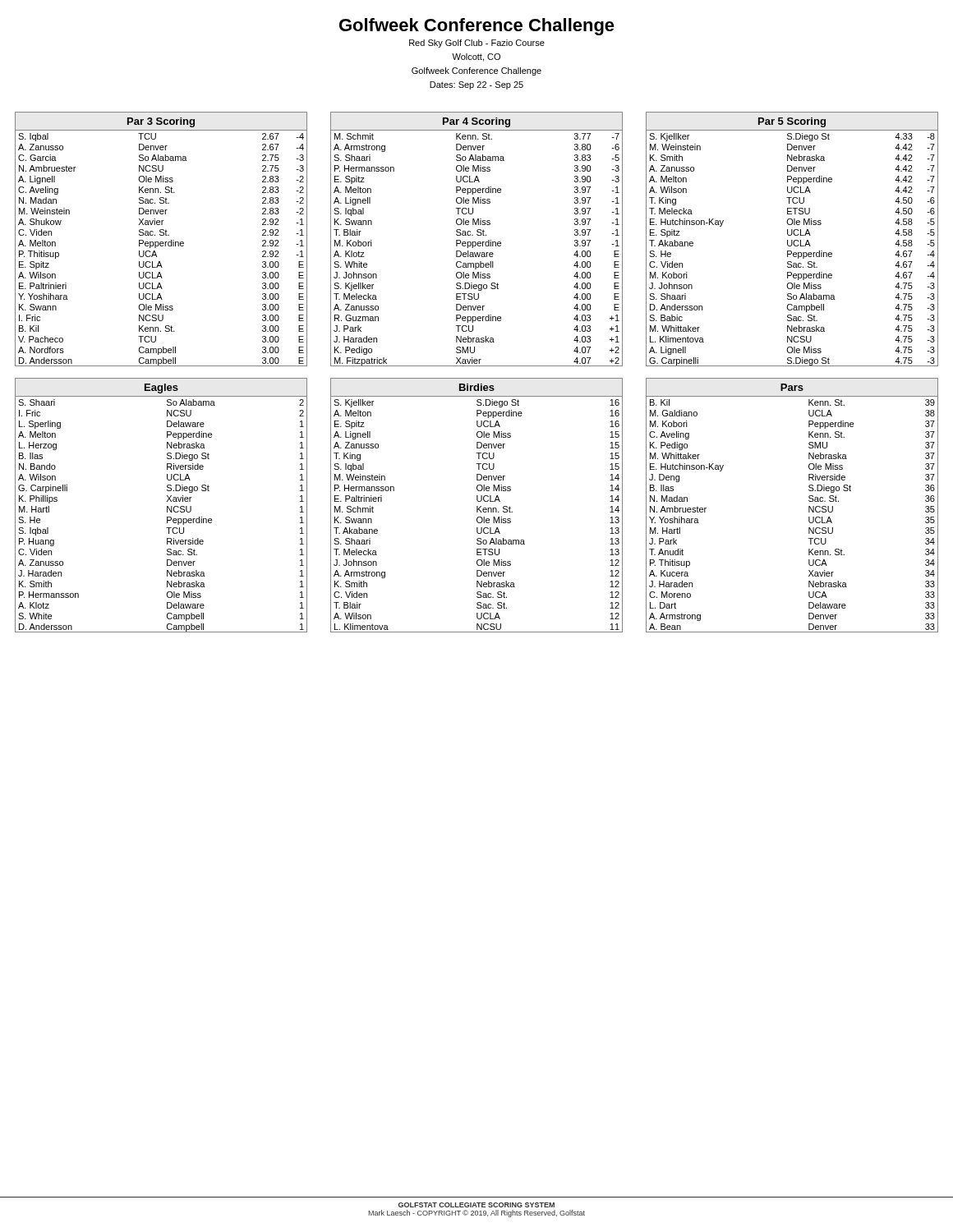This screenshot has width=953, height=1232.
Task: Find the block on this page that starts "Red Sky Golf Club"
Action: click(476, 64)
